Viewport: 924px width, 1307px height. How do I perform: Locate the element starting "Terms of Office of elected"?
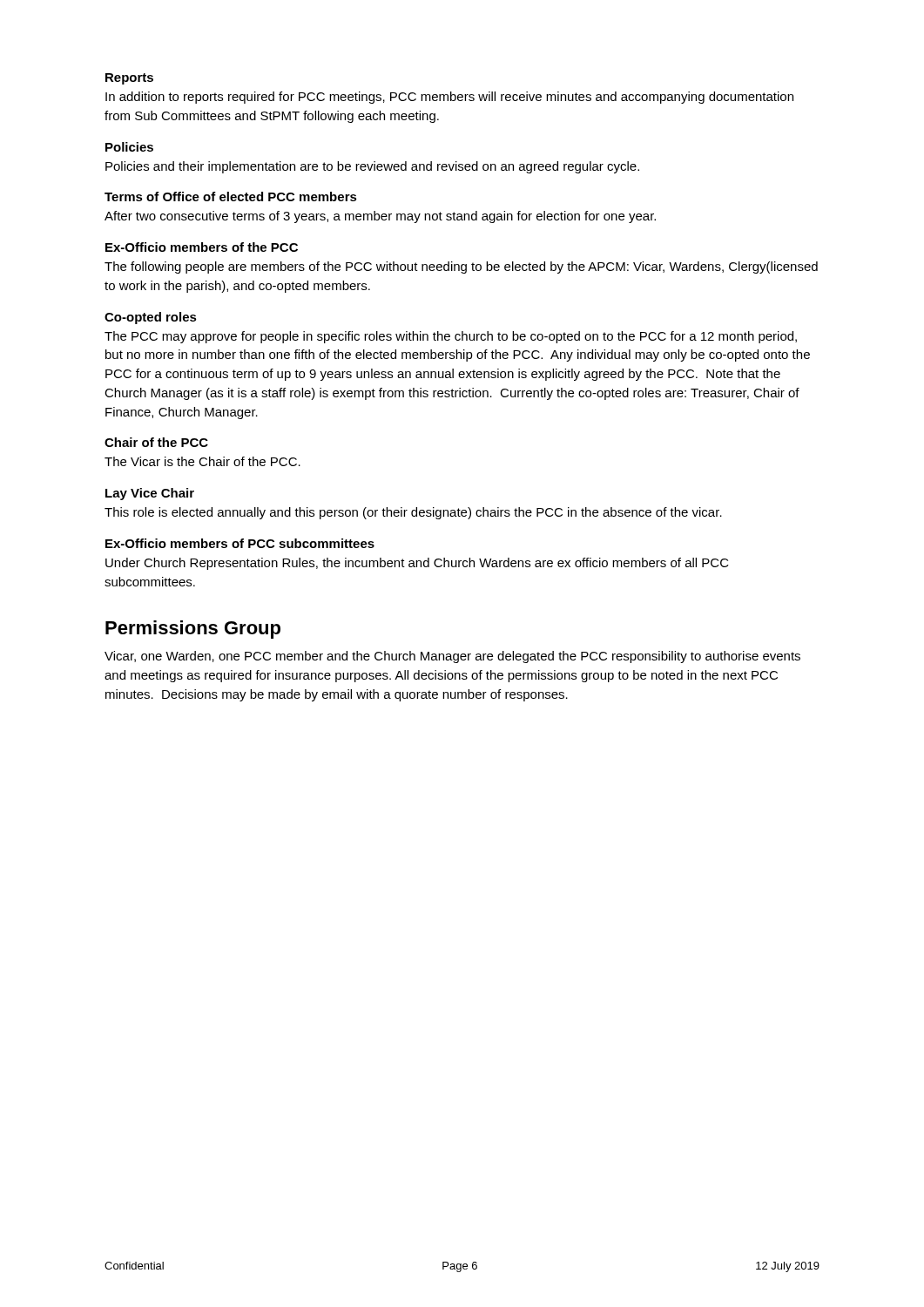(231, 197)
